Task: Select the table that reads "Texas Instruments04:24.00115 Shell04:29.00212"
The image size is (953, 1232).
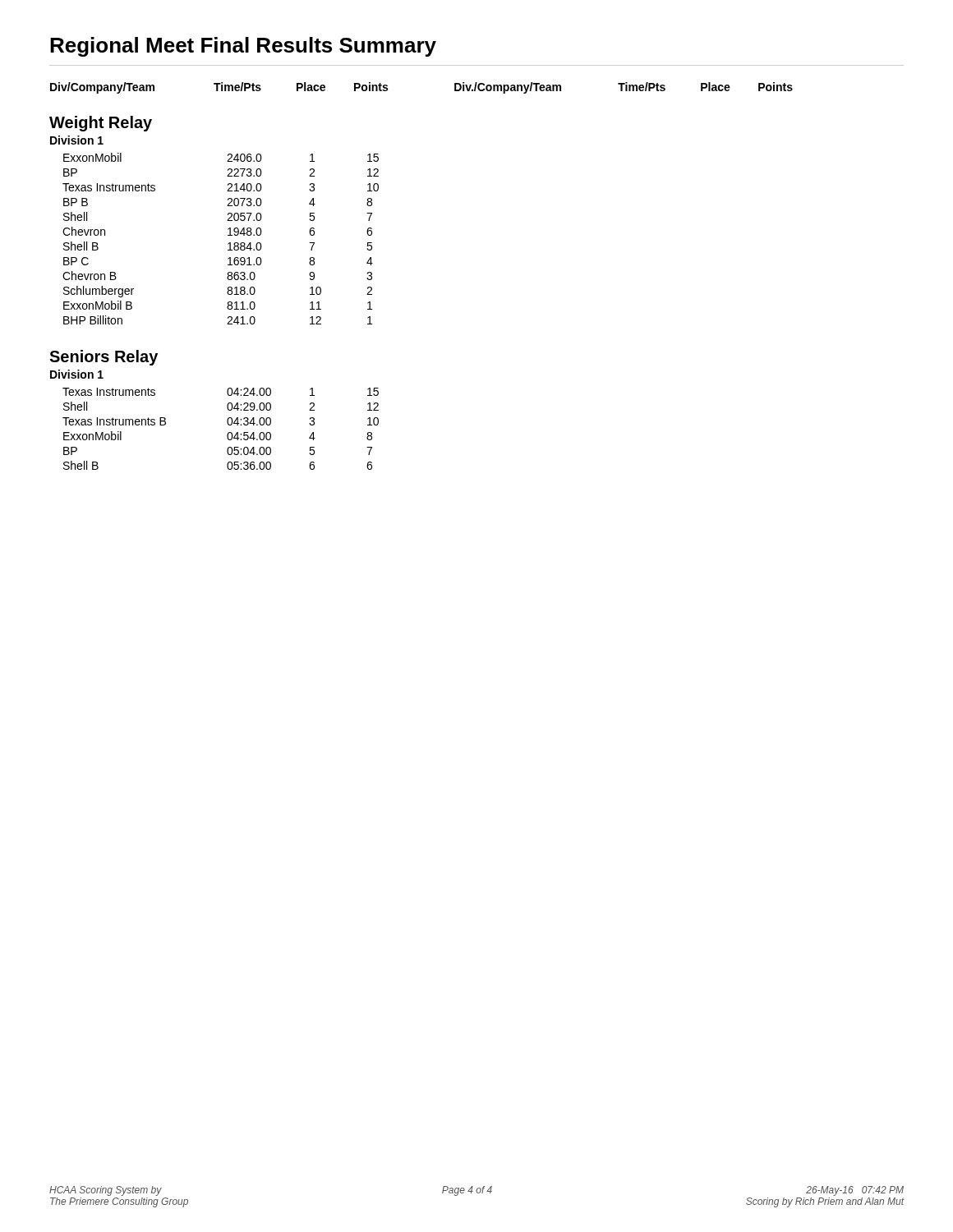Action: click(476, 429)
